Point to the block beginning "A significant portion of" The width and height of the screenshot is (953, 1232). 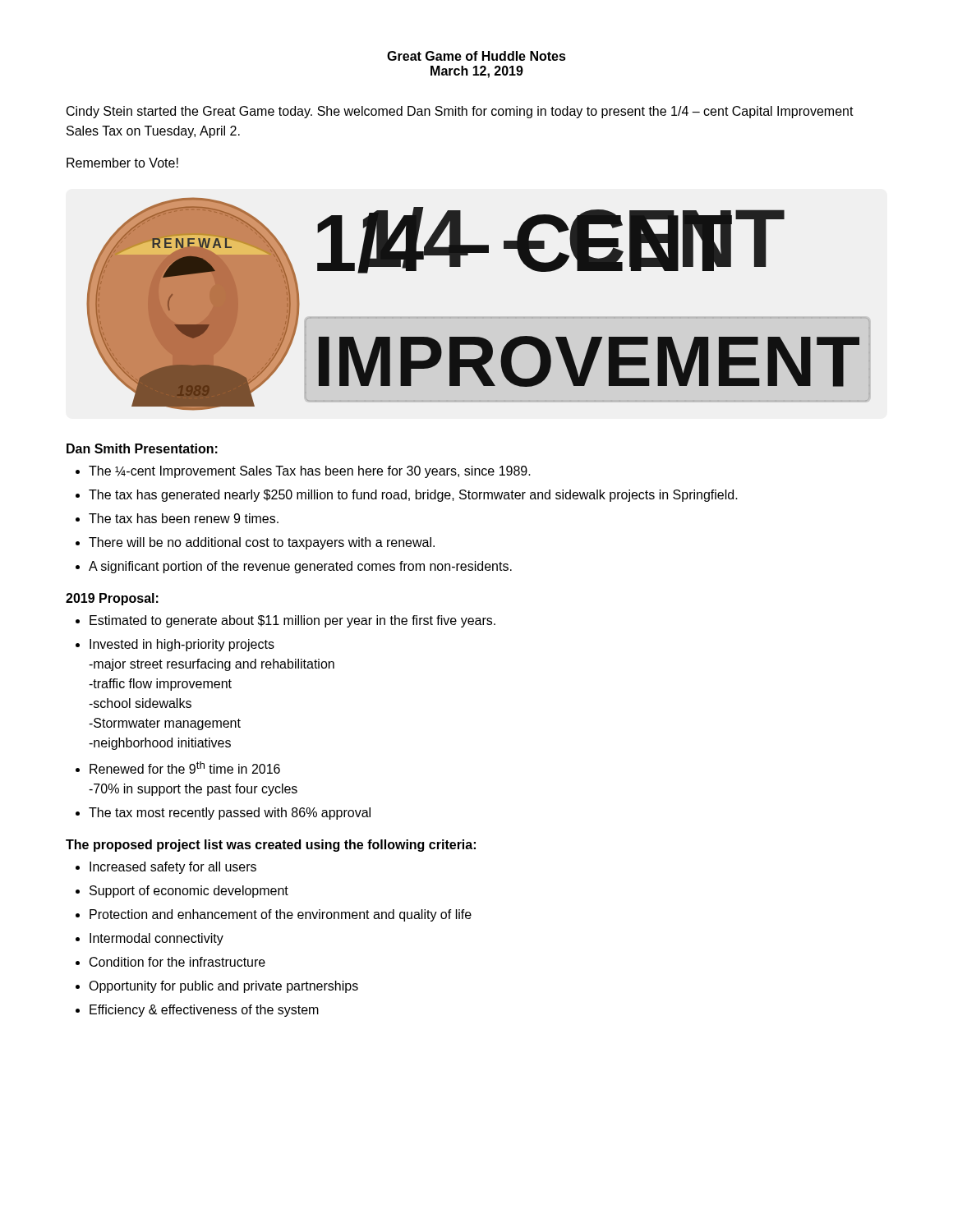click(x=301, y=566)
